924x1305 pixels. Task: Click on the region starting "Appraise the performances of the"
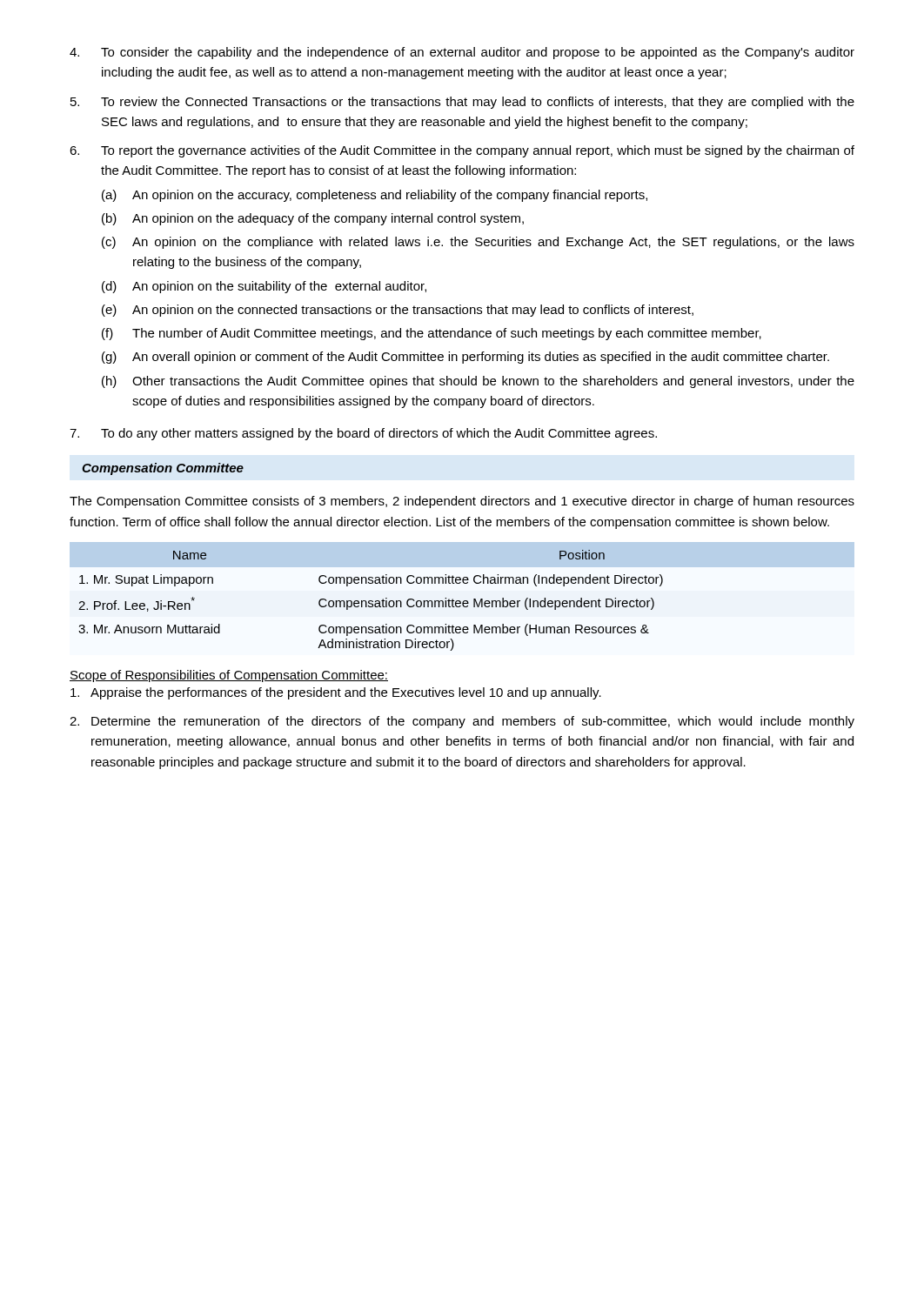(462, 692)
